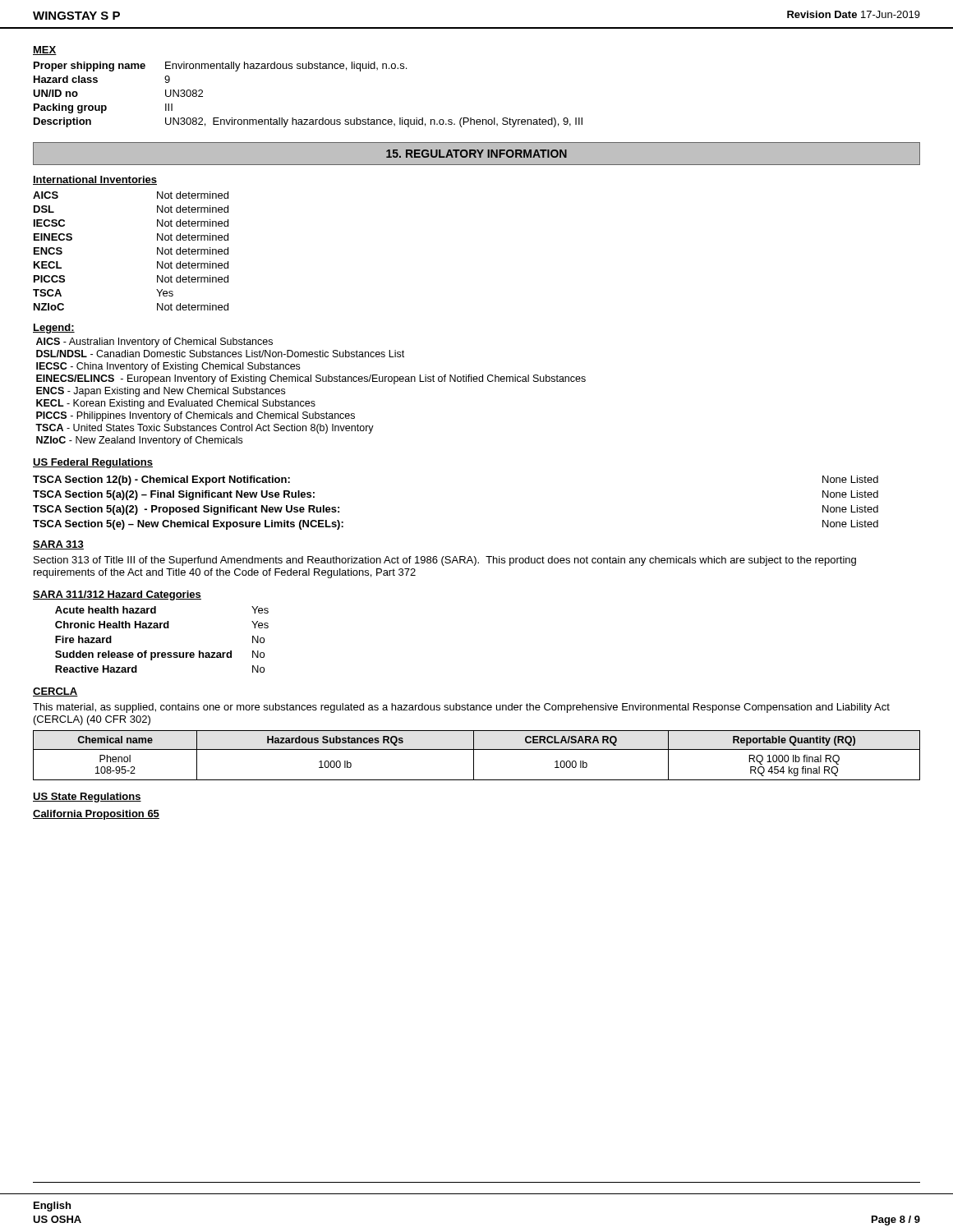953x1232 pixels.
Task: Select a table
Action: pyautogui.click(x=476, y=755)
